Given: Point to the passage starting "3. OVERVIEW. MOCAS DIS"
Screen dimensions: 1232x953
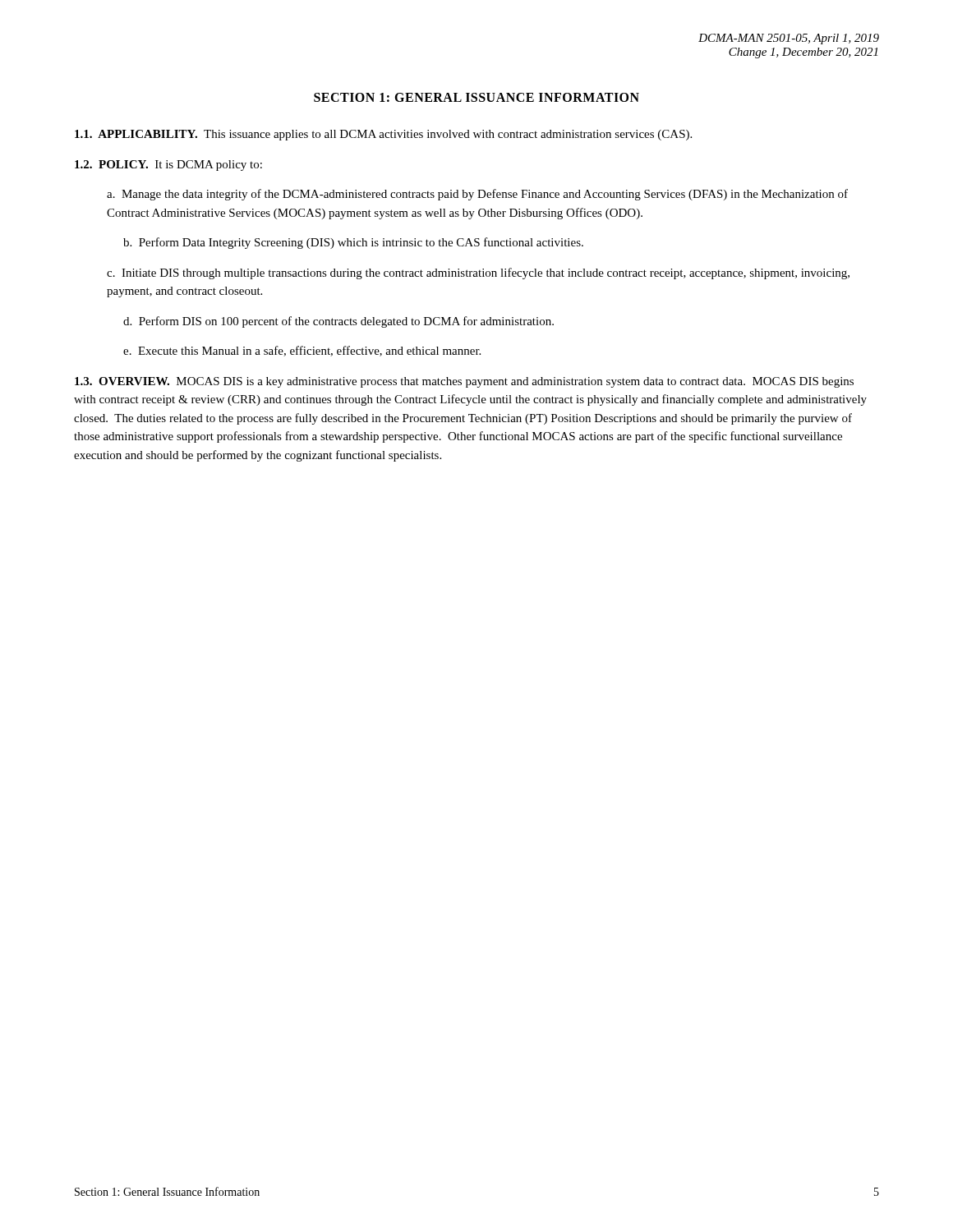Looking at the screenshot, I should pos(470,418).
